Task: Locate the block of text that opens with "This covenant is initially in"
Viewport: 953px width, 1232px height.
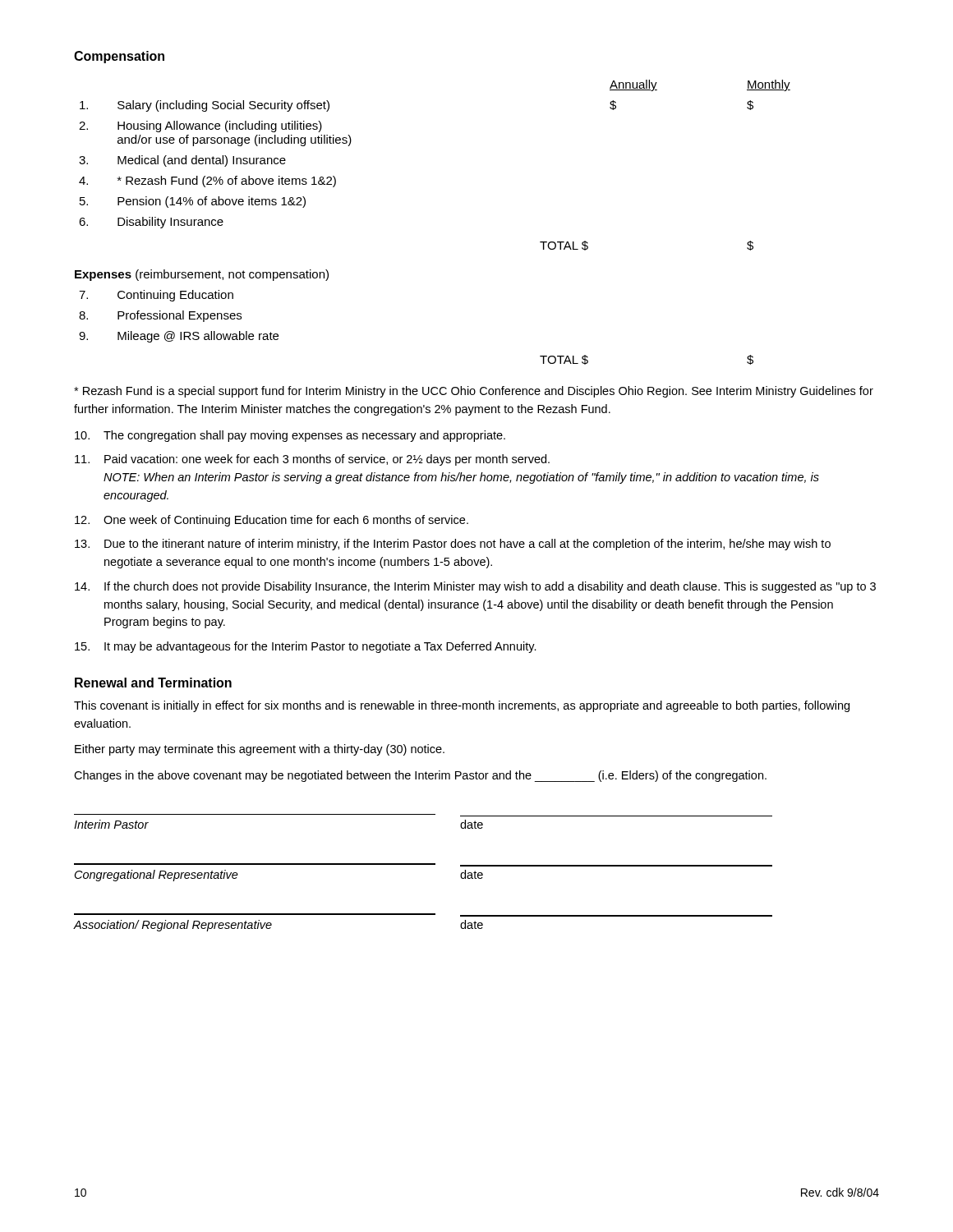Action: (x=462, y=714)
